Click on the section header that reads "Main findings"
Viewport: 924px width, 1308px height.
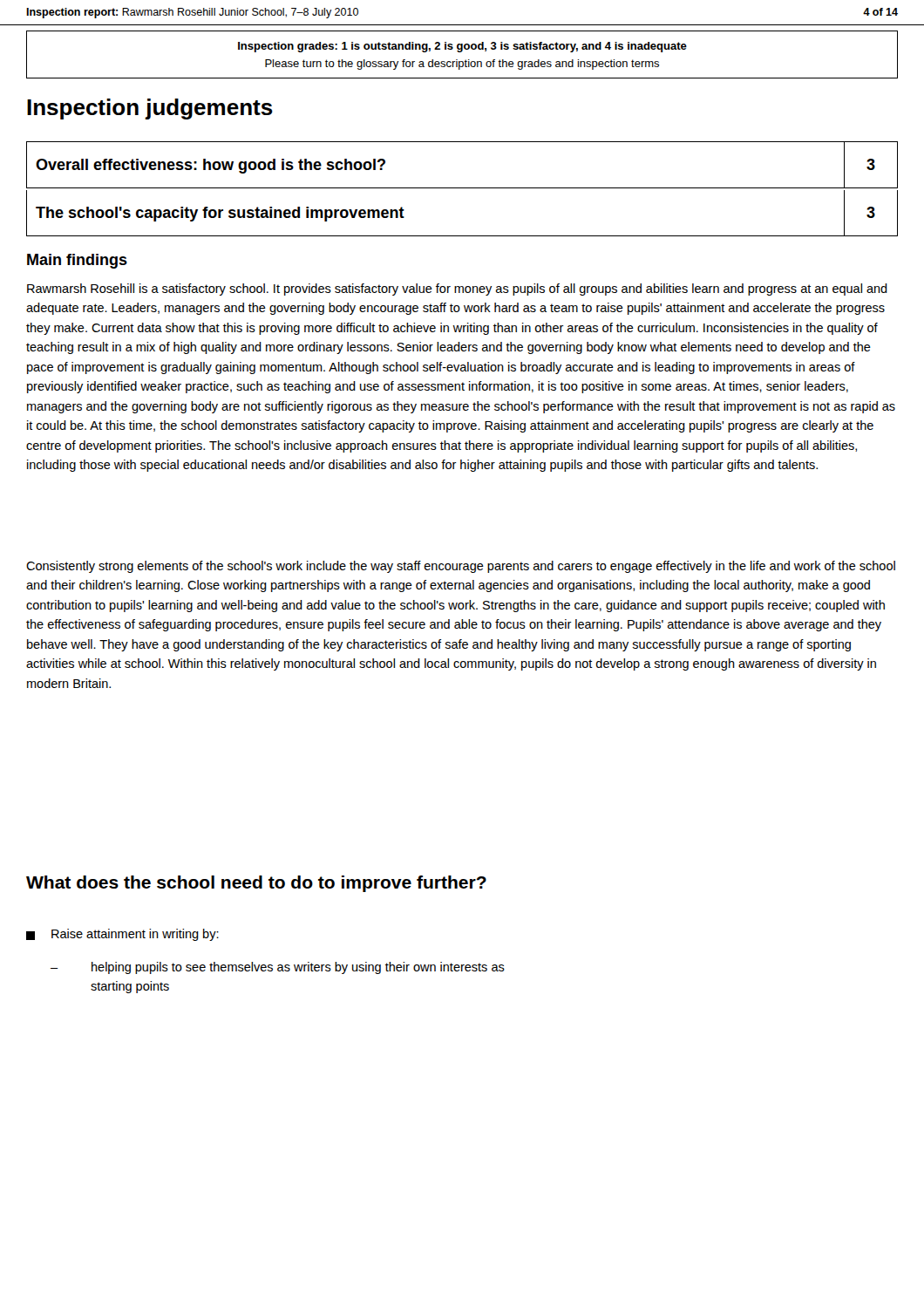(x=77, y=260)
